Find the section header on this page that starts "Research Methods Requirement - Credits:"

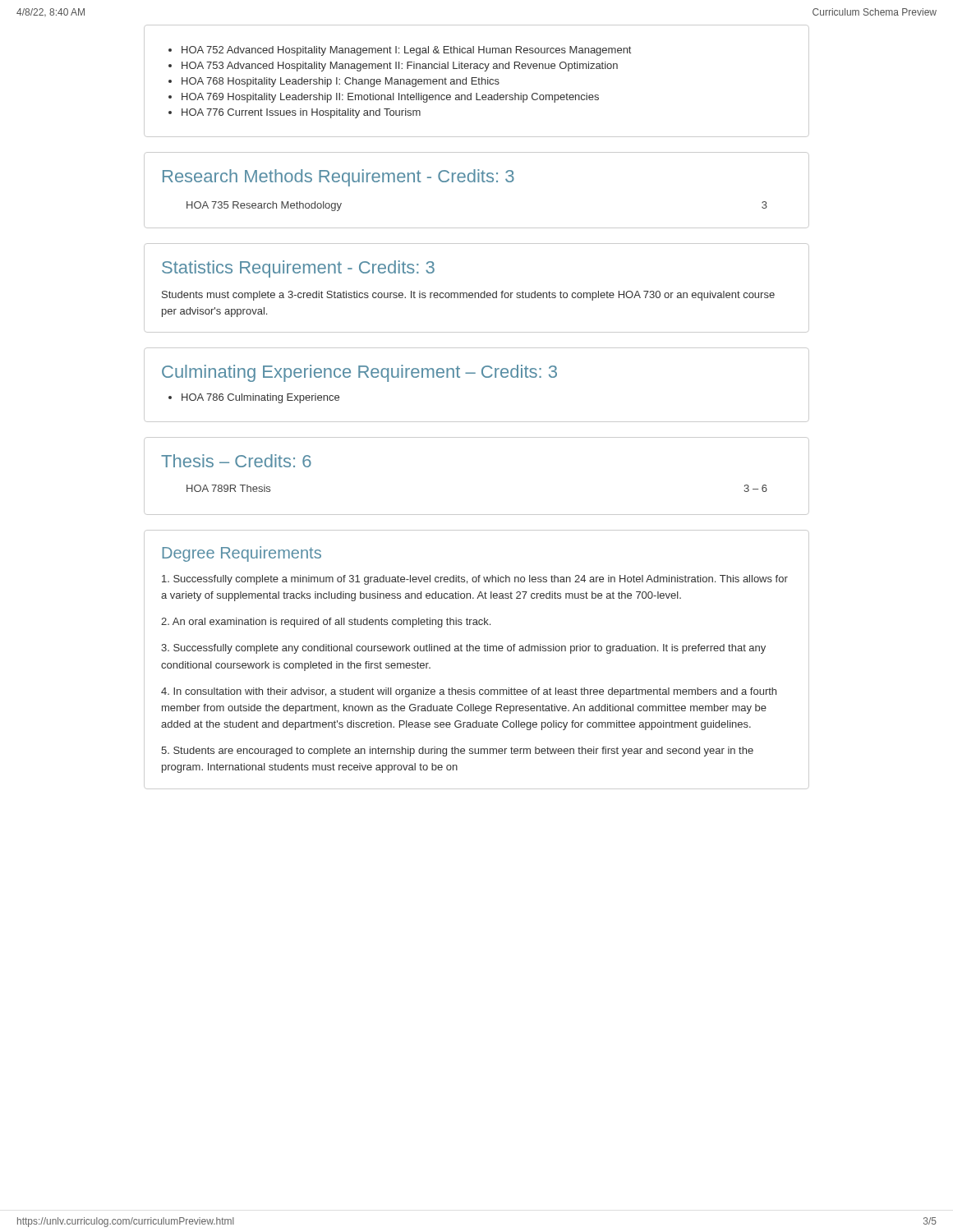point(338,176)
